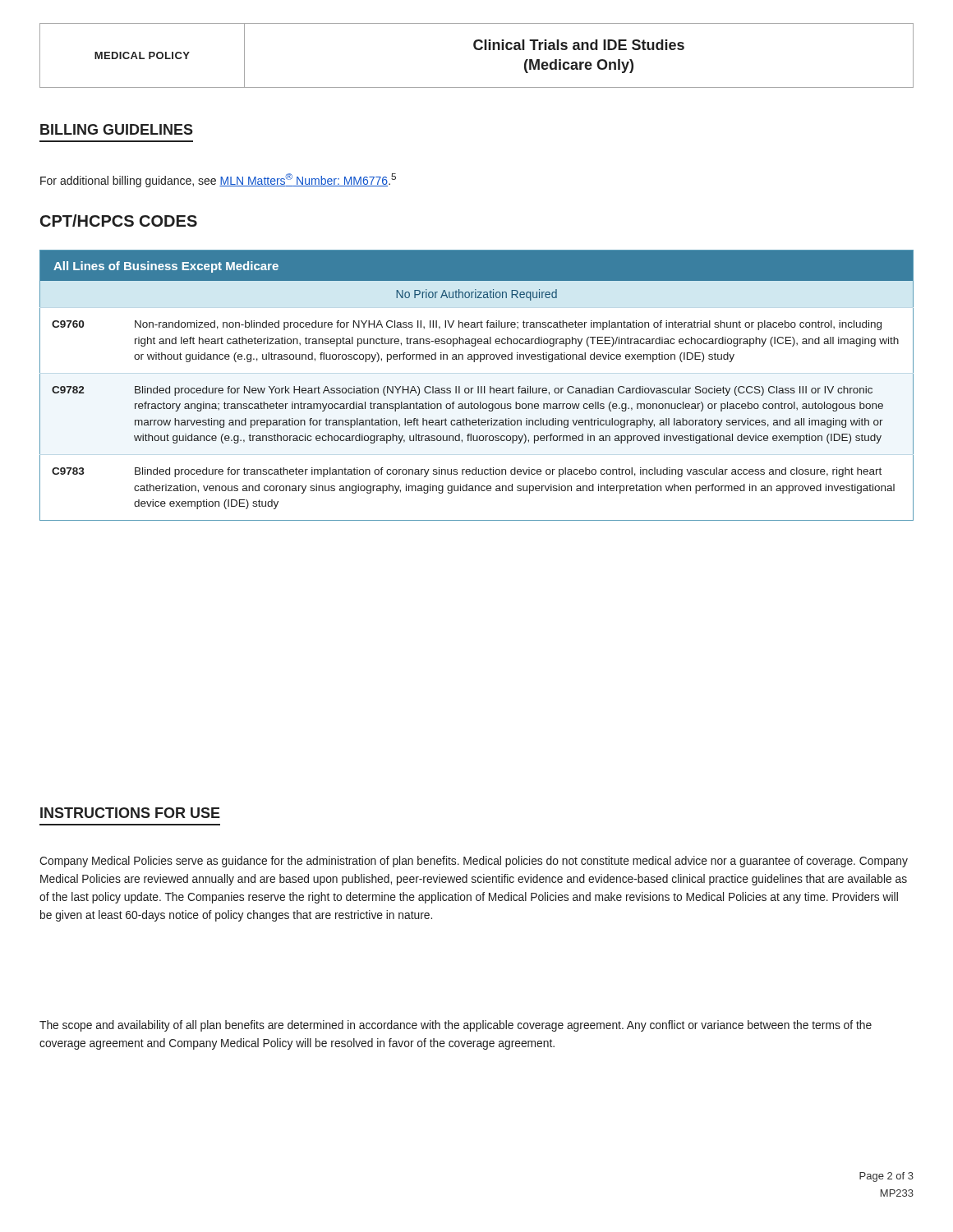Locate the section header containing "BILLING GUIDELINES"
The width and height of the screenshot is (953, 1232).
(x=116, y=132)
